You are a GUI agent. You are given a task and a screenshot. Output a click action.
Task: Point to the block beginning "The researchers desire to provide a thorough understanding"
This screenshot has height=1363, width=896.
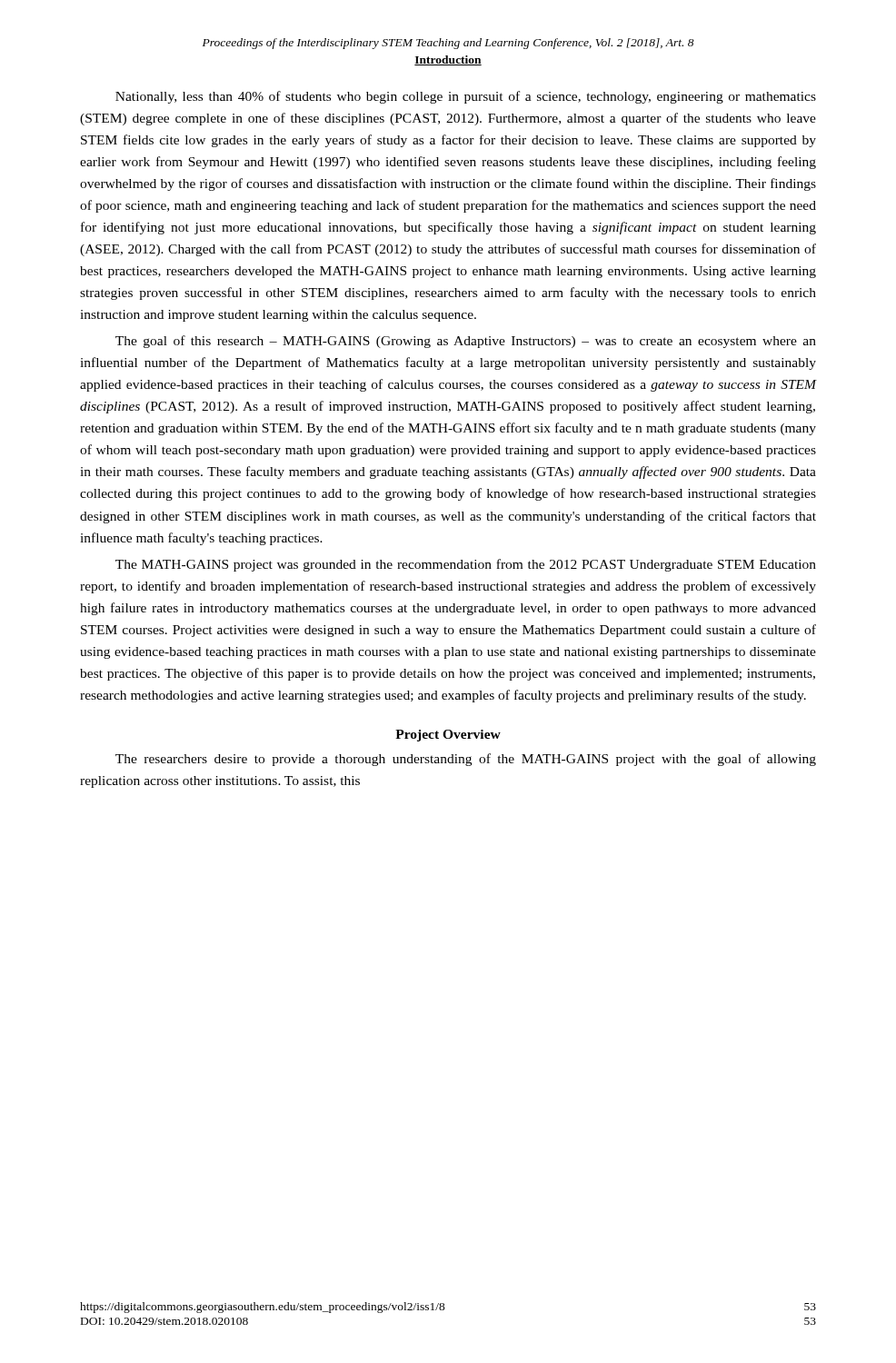click(x=448, y=770)
